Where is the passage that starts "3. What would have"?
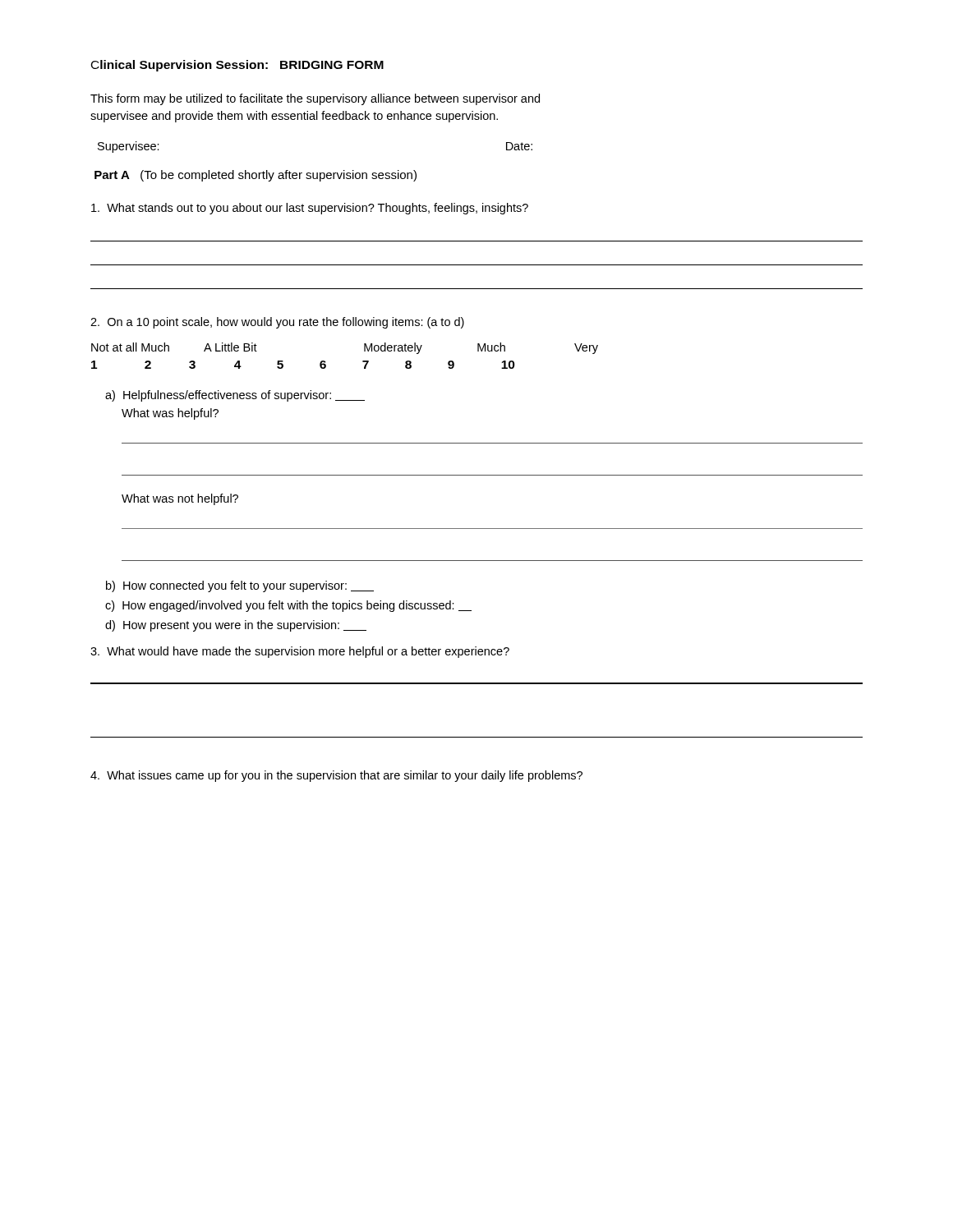Image resolution: width=953 pixels, height=1232 pixels. (300, 651)
